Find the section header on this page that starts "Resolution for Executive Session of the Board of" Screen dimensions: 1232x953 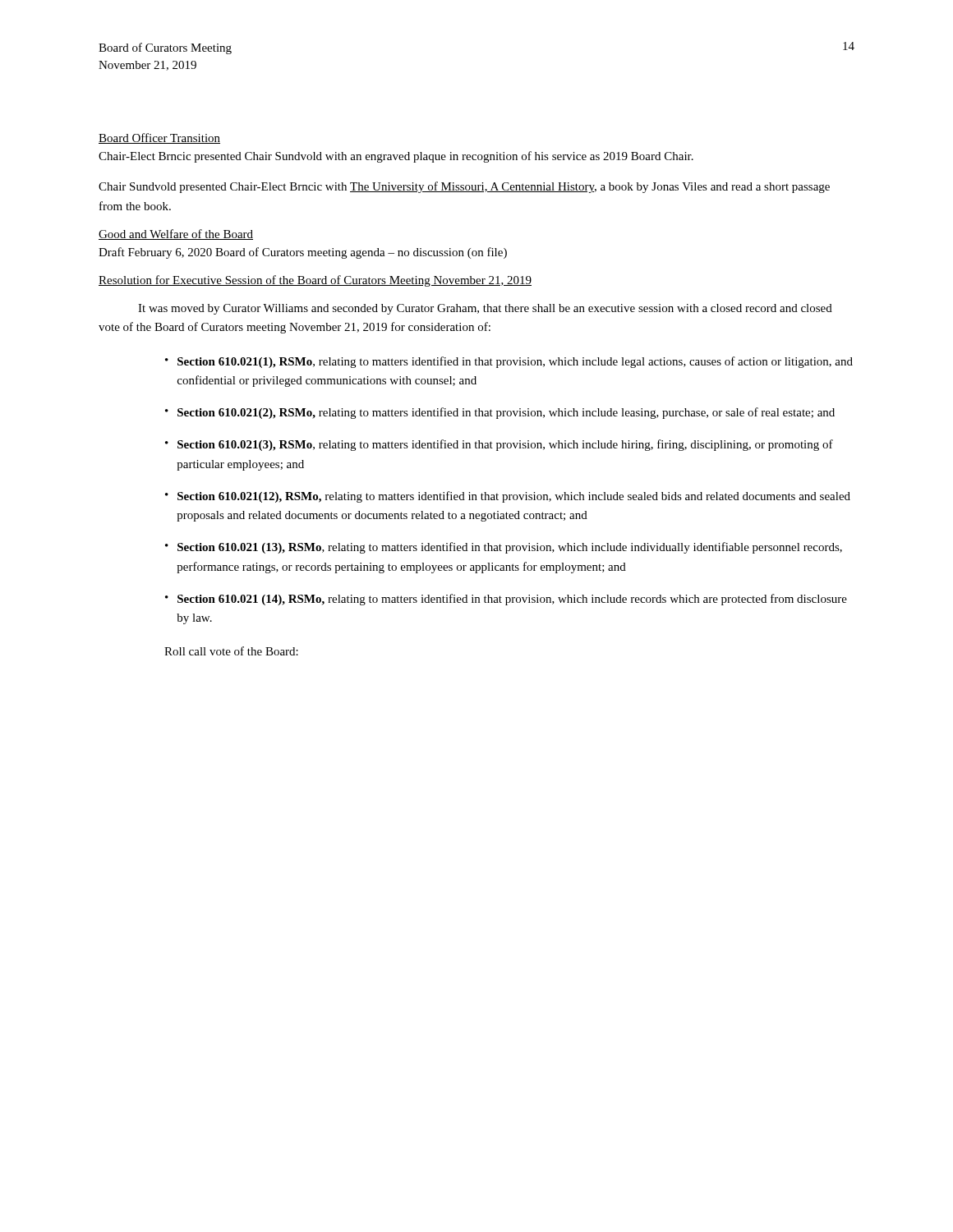coord(315,280)
